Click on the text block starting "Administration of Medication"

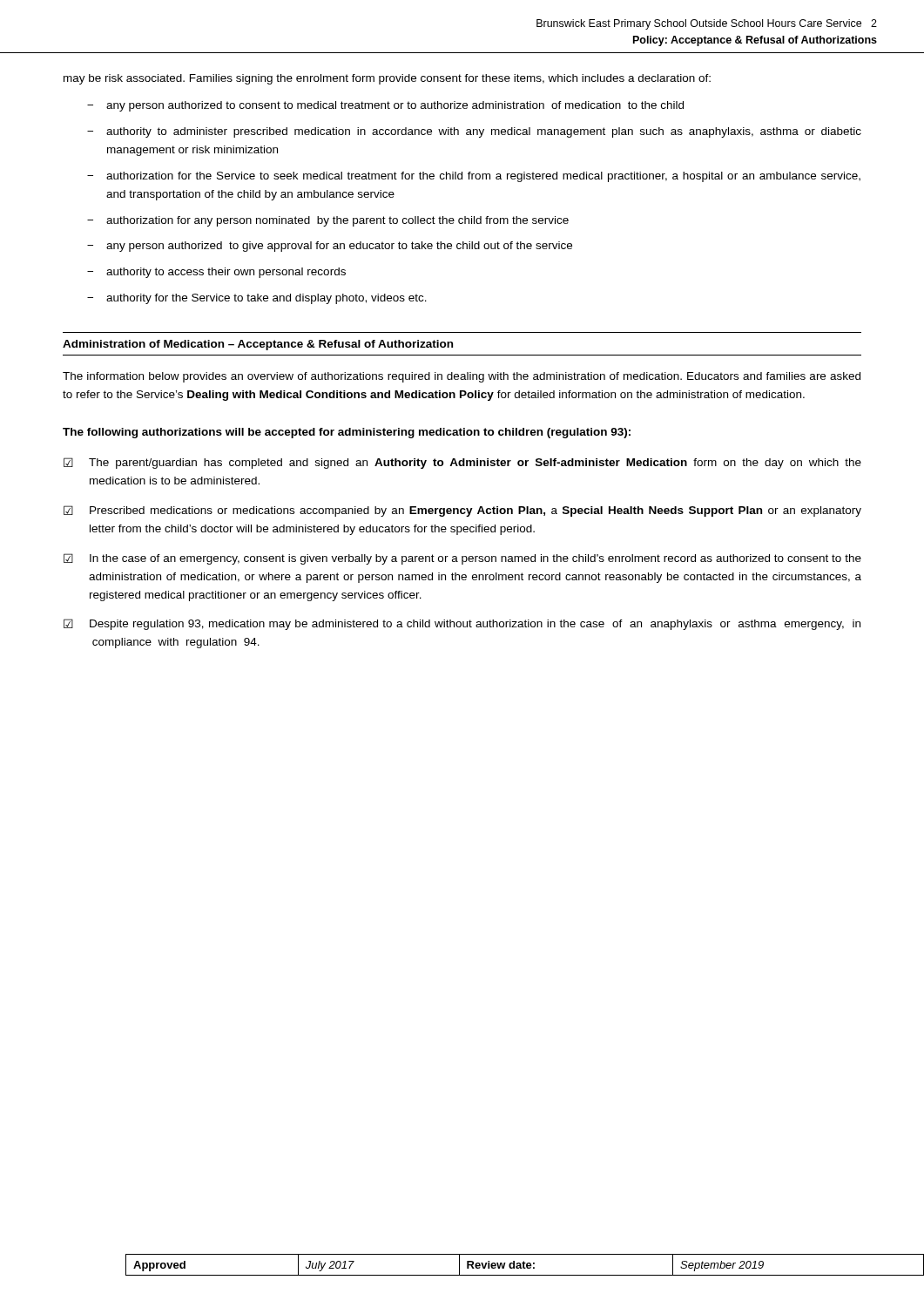click(x=258, y=344)
